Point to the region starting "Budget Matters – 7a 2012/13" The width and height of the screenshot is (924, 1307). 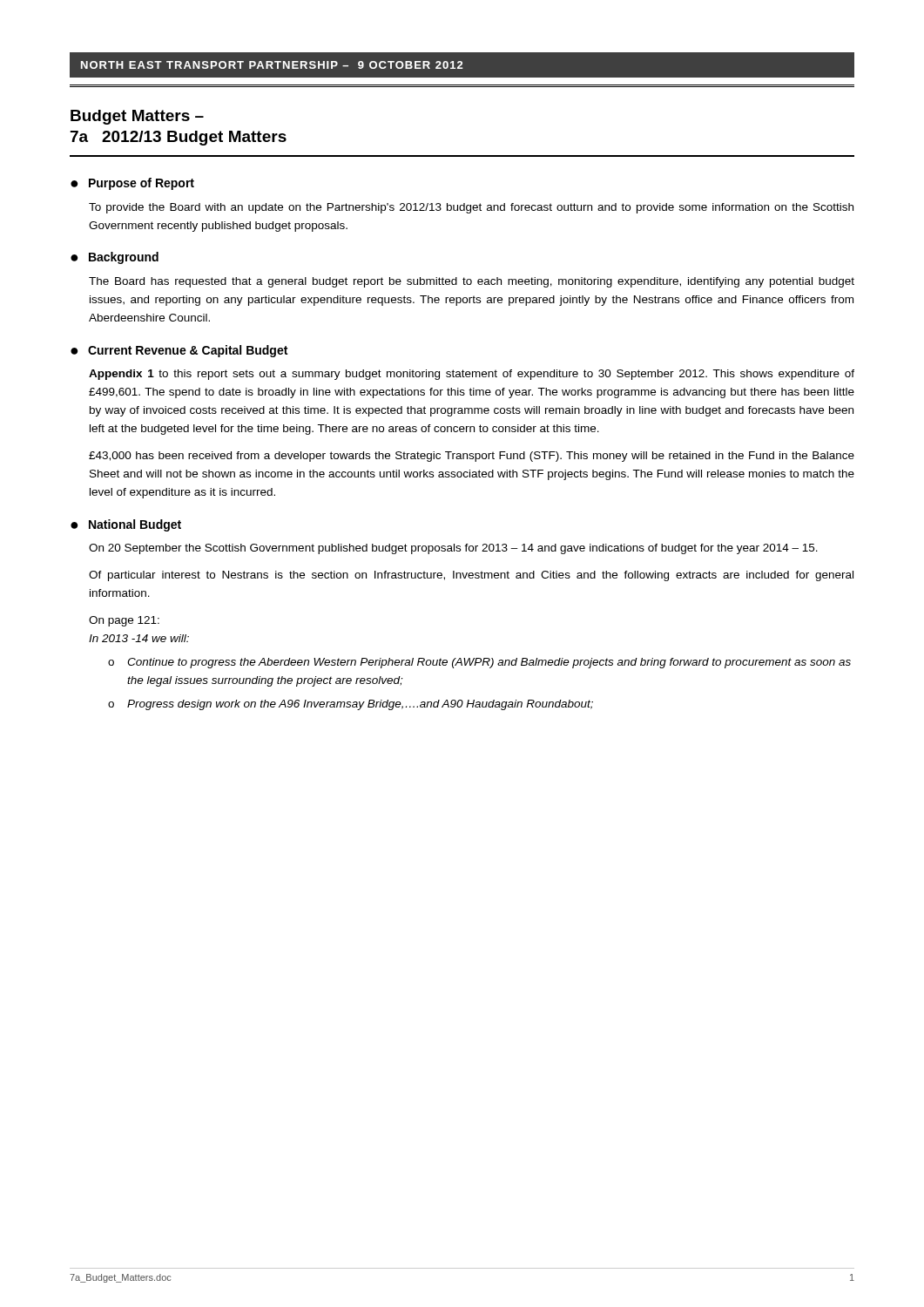click(x=137, y=117)
